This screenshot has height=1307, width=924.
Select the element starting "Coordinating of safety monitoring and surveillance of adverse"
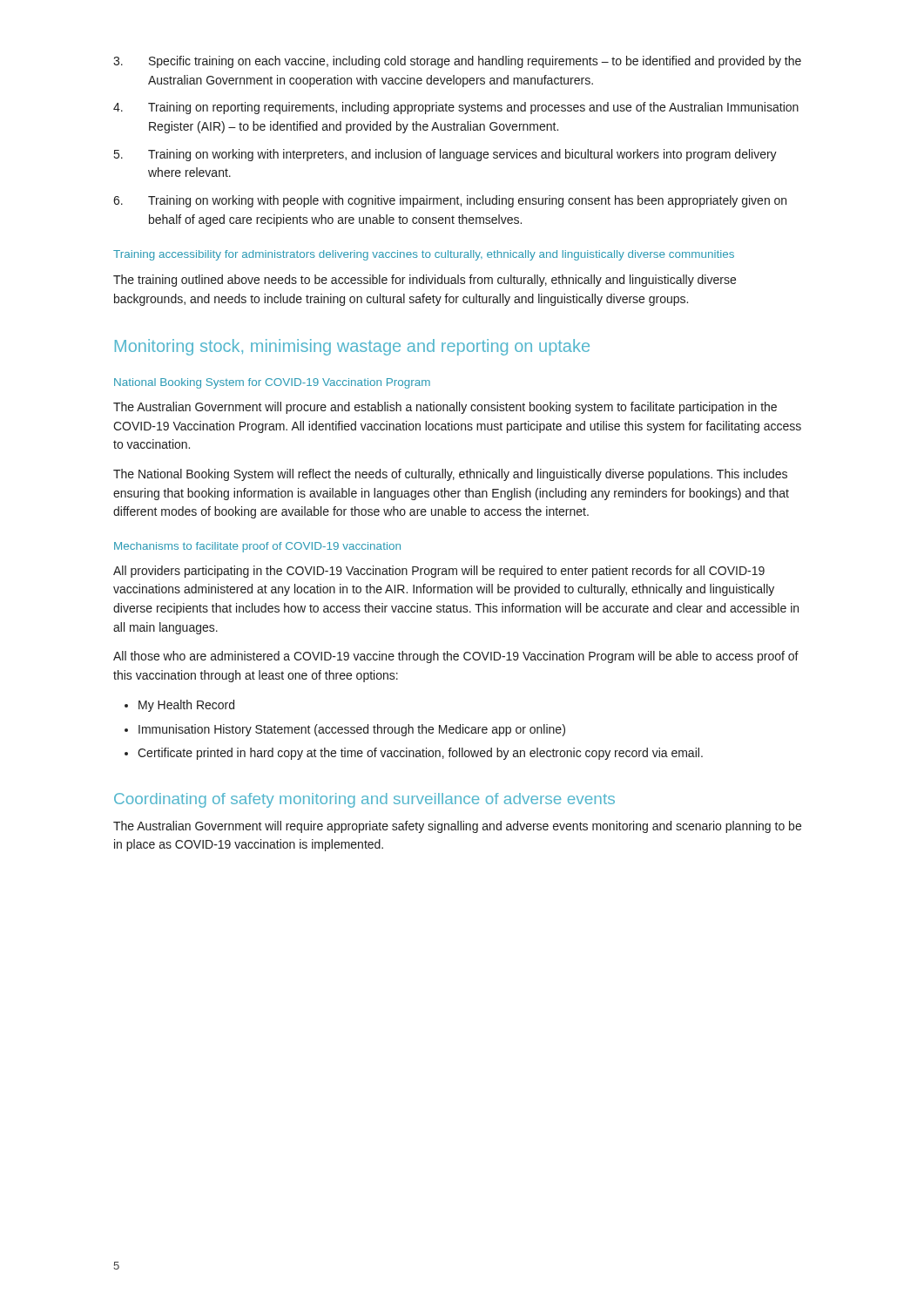(x=364, y=798)
